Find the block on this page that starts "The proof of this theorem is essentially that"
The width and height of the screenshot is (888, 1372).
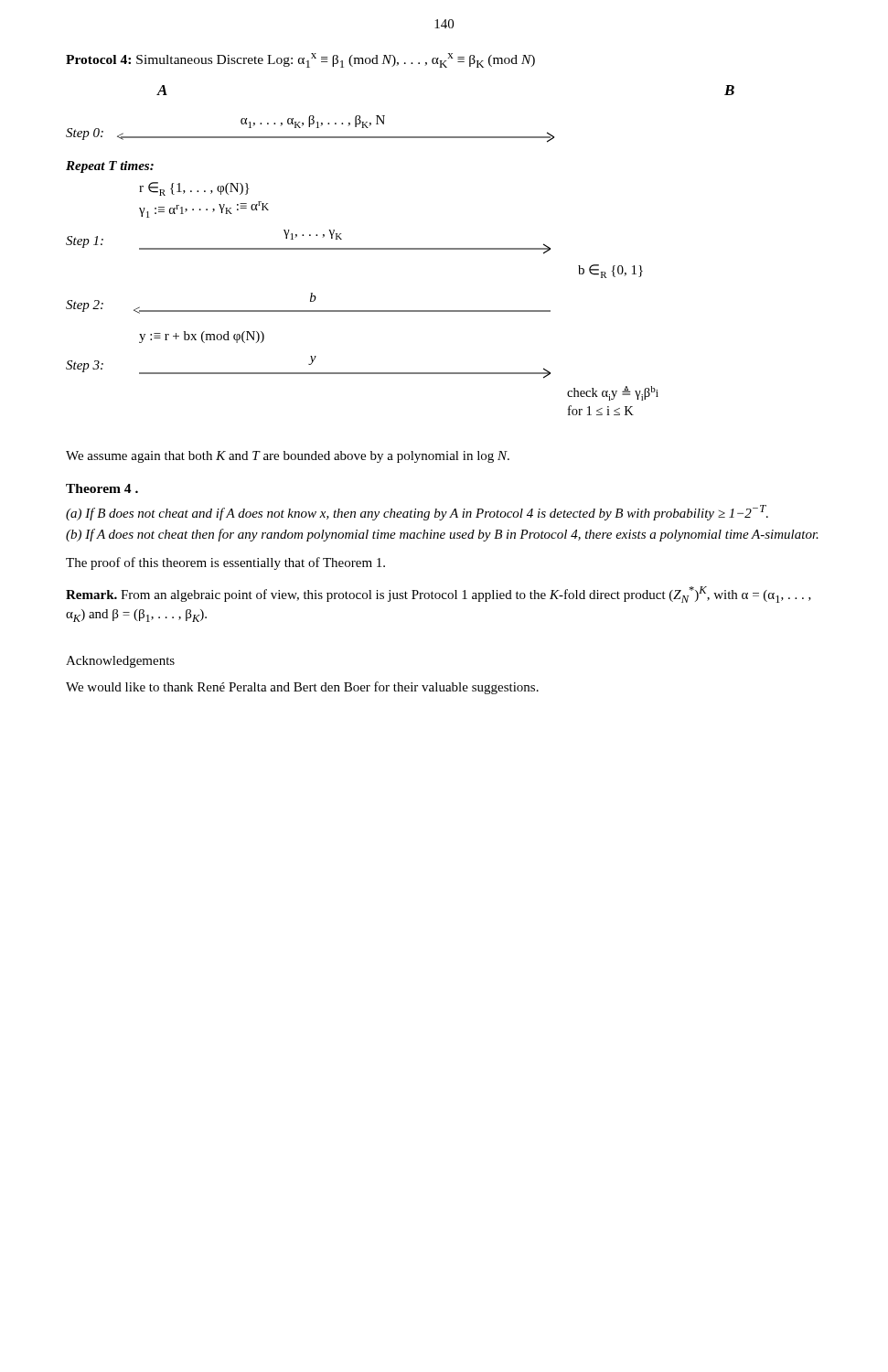point(226,563)
